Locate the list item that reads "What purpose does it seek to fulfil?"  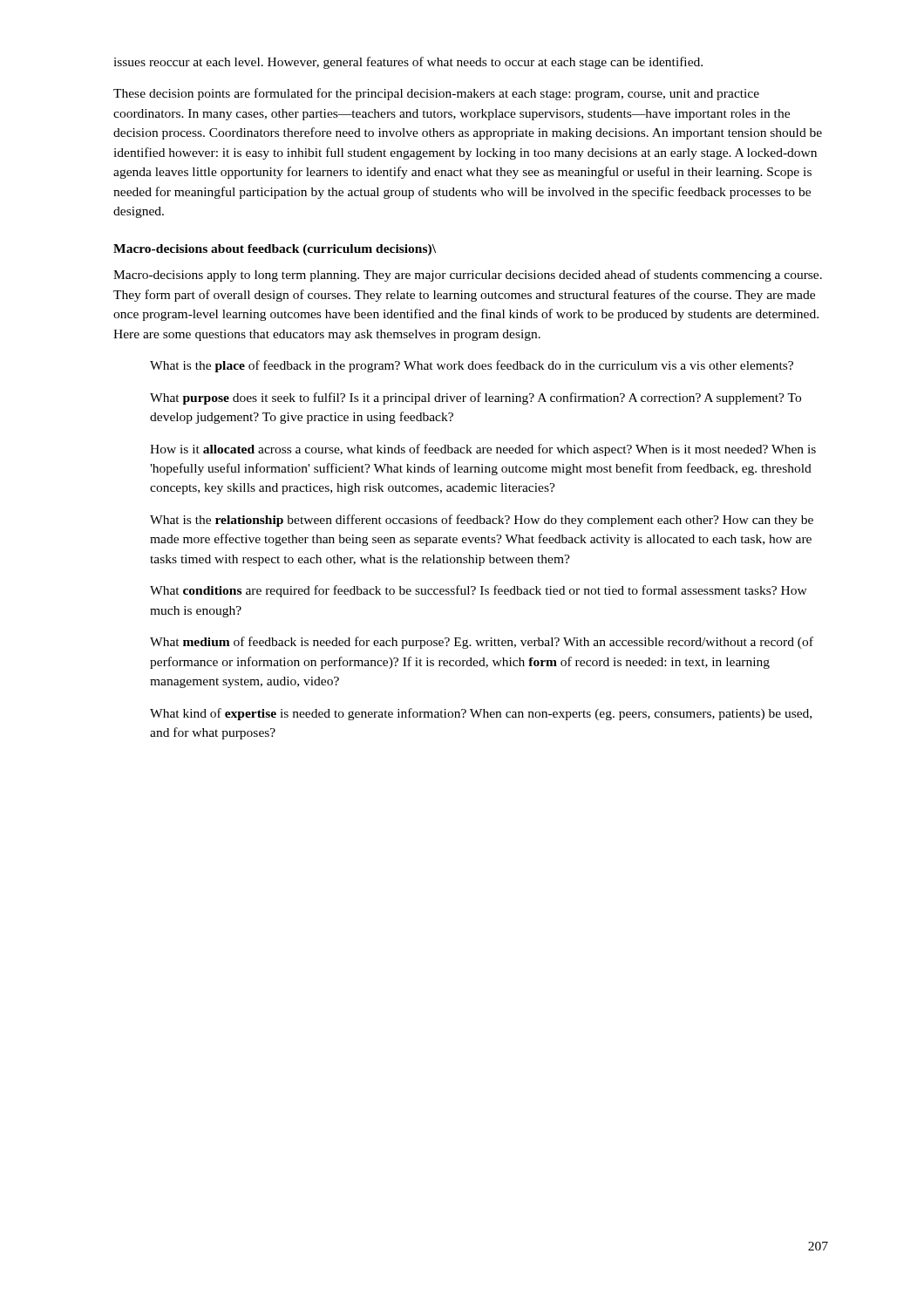(x=476, y=407)
